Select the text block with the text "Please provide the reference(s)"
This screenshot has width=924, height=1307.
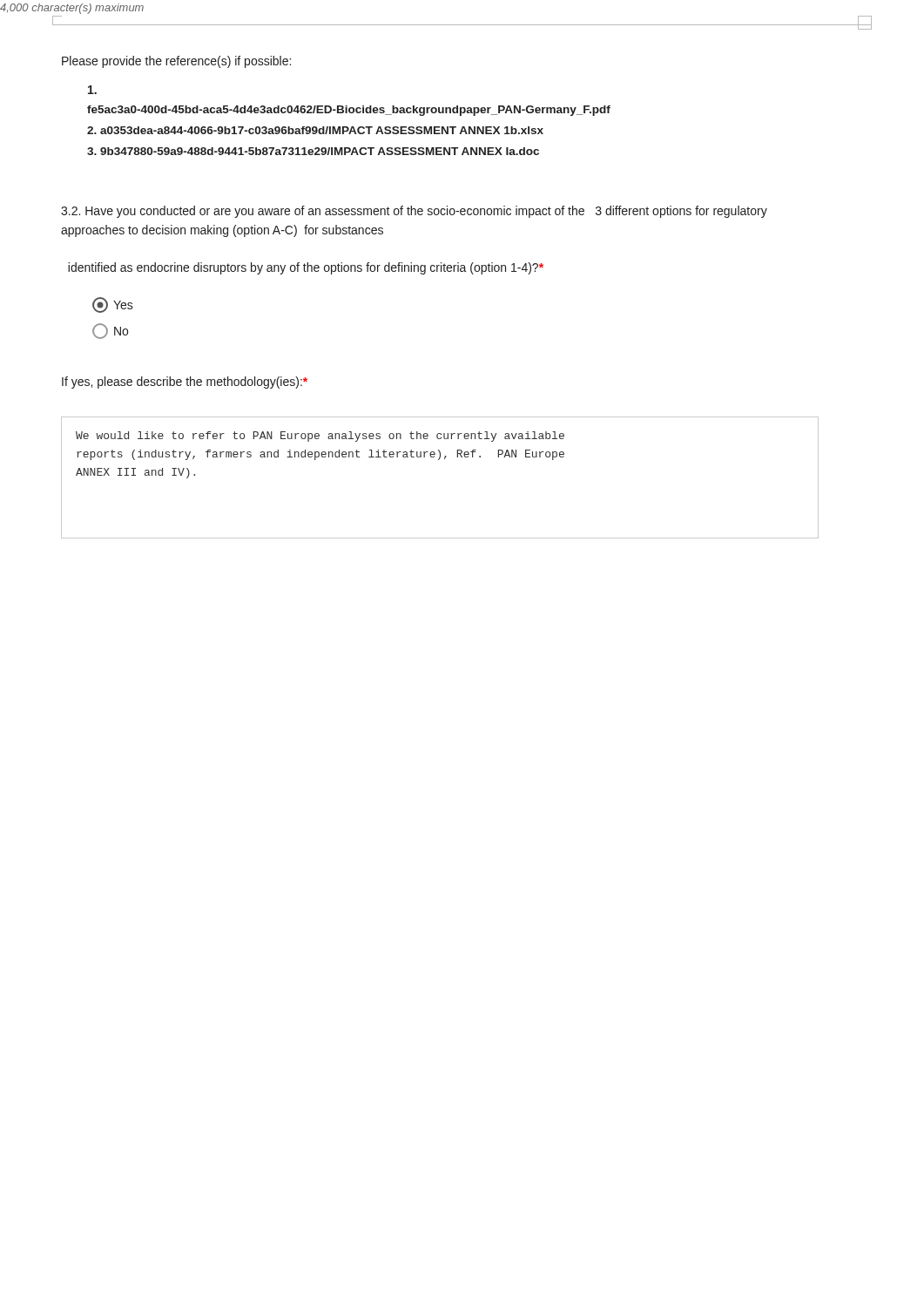coord(177,61)
